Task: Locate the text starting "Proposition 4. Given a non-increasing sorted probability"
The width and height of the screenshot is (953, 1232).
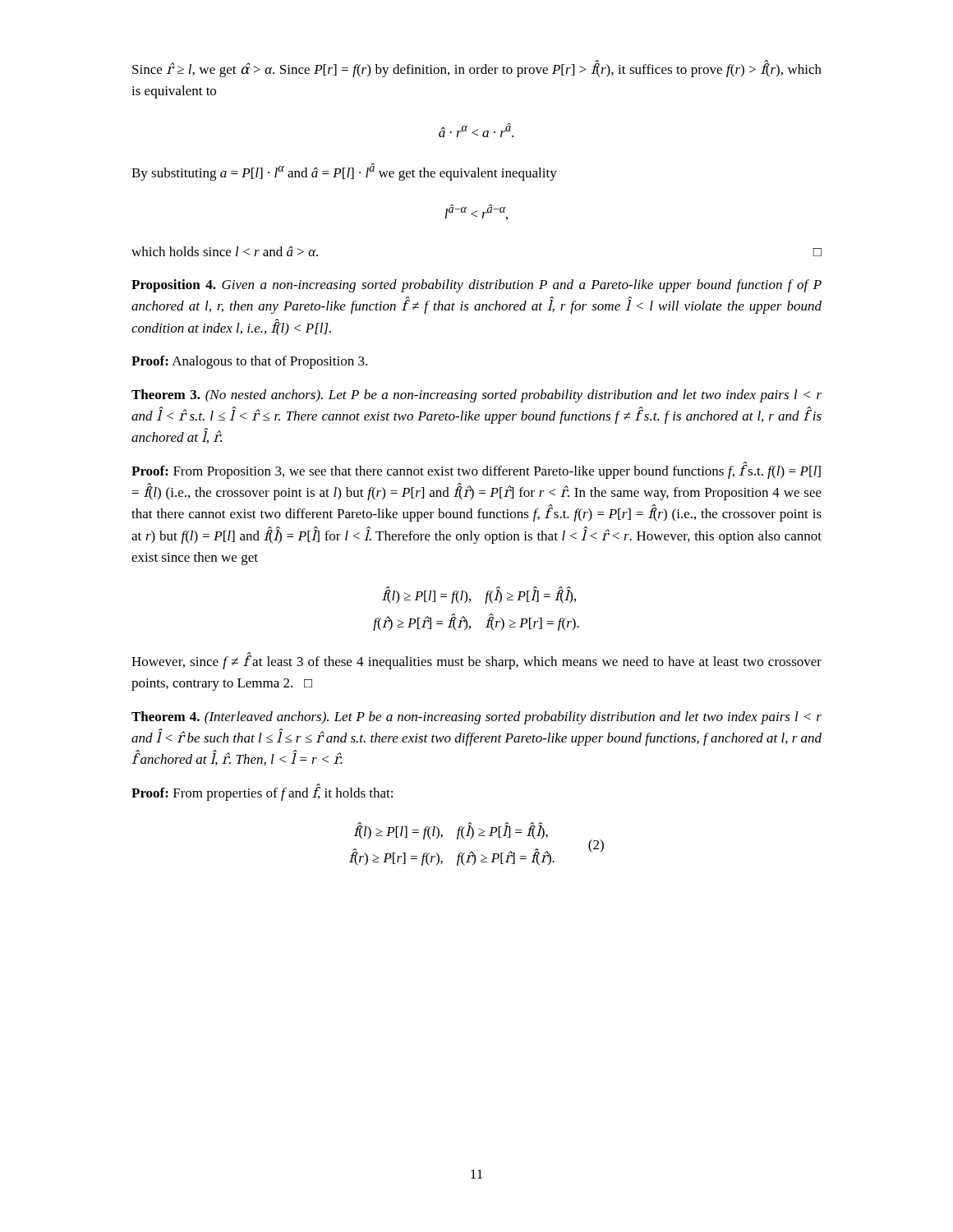Action: [x=476, y=307]
